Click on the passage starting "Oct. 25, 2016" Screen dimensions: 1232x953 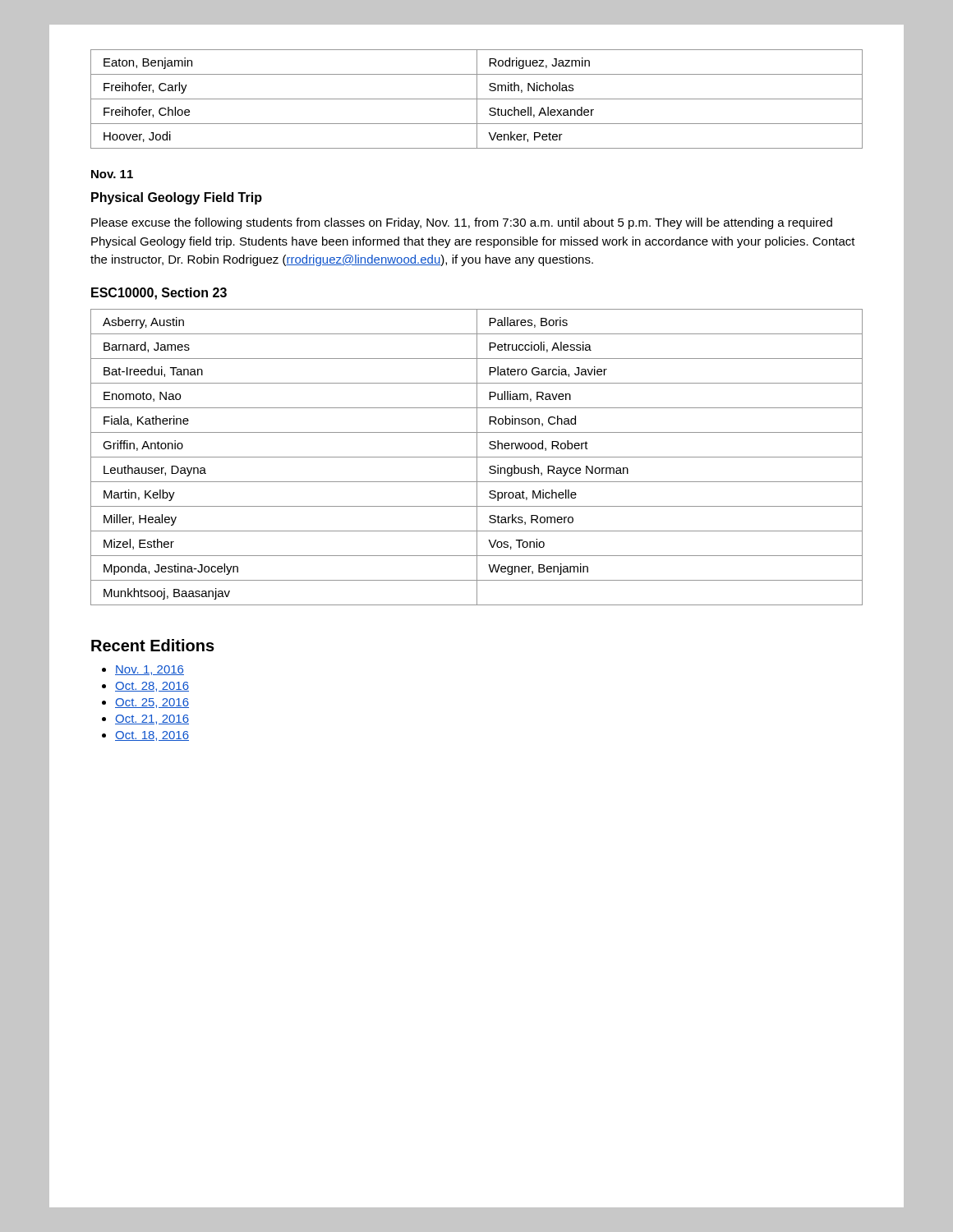pos(152,701)
